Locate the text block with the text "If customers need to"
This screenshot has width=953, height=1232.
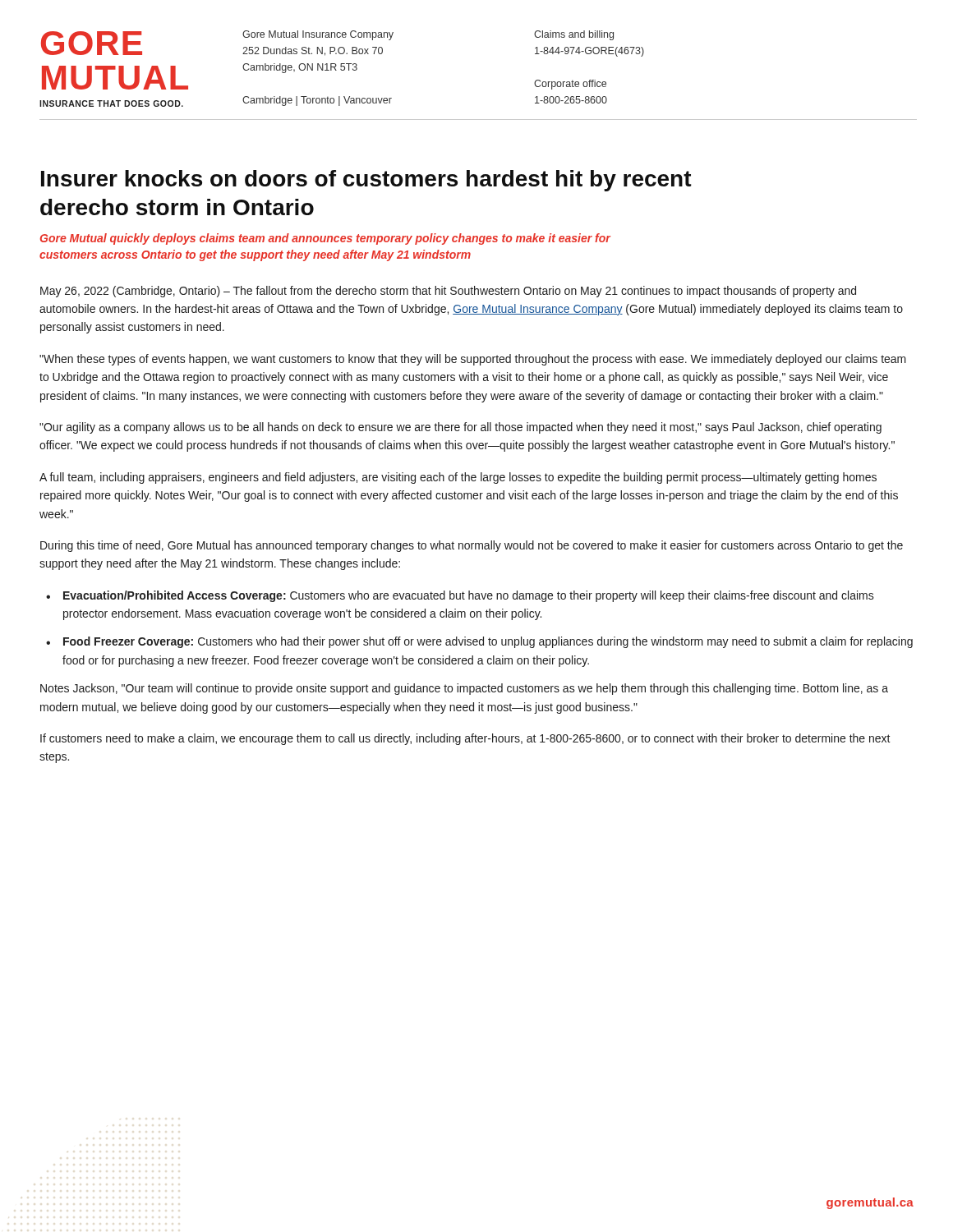(x=476, y=748)
